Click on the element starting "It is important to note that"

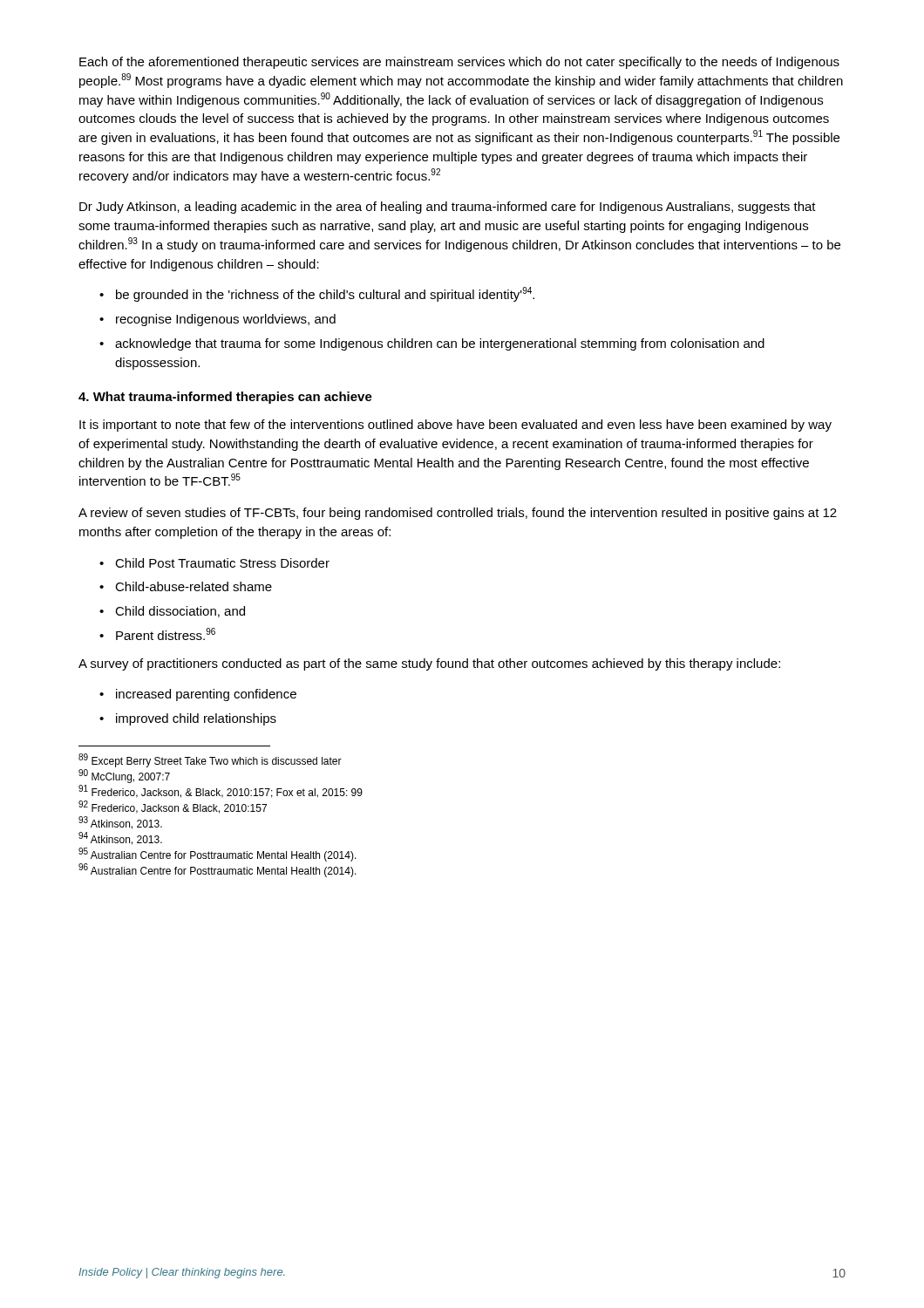(462, 453)
